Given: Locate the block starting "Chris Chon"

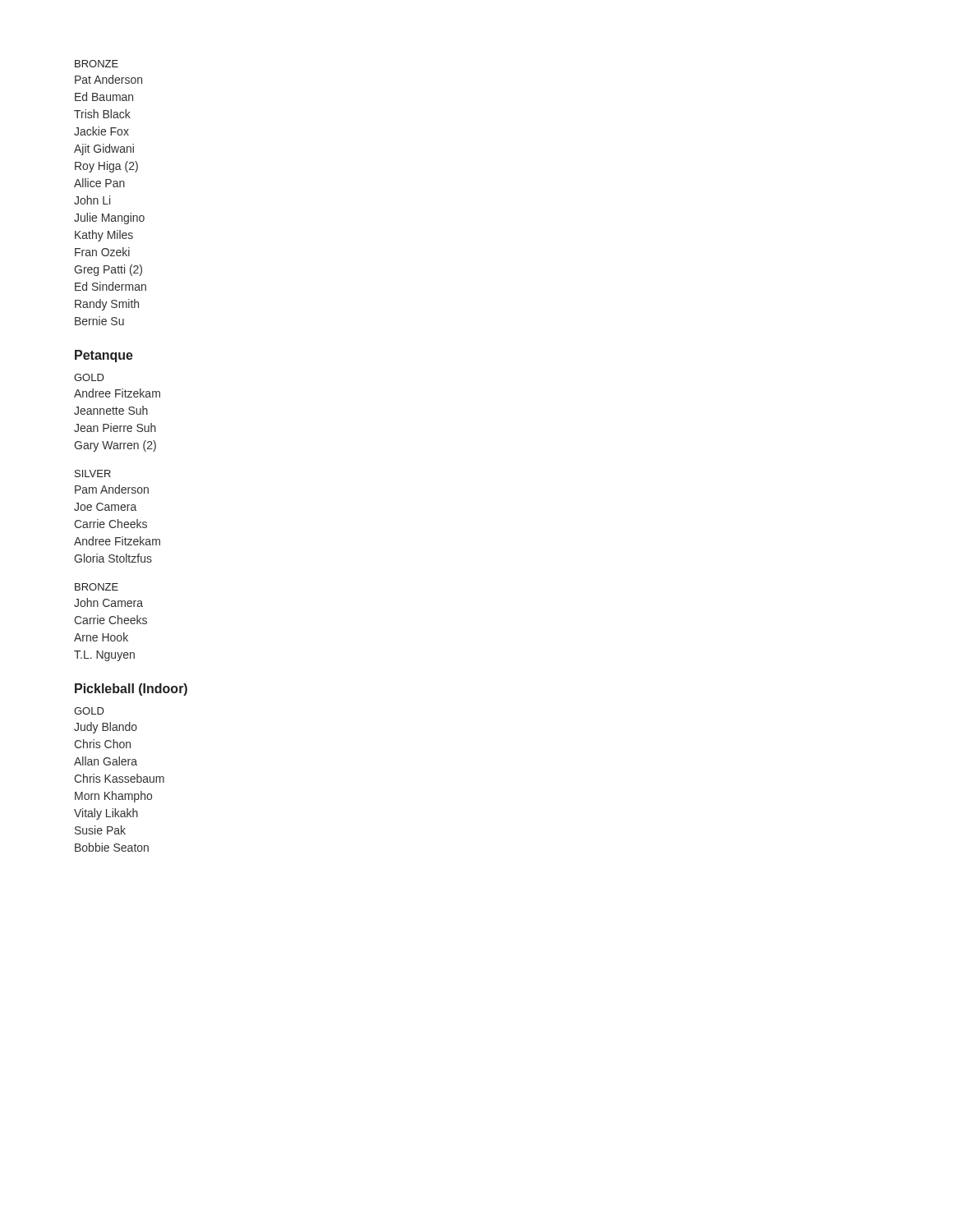Looking at the screenshot, I should pos(103,744).
